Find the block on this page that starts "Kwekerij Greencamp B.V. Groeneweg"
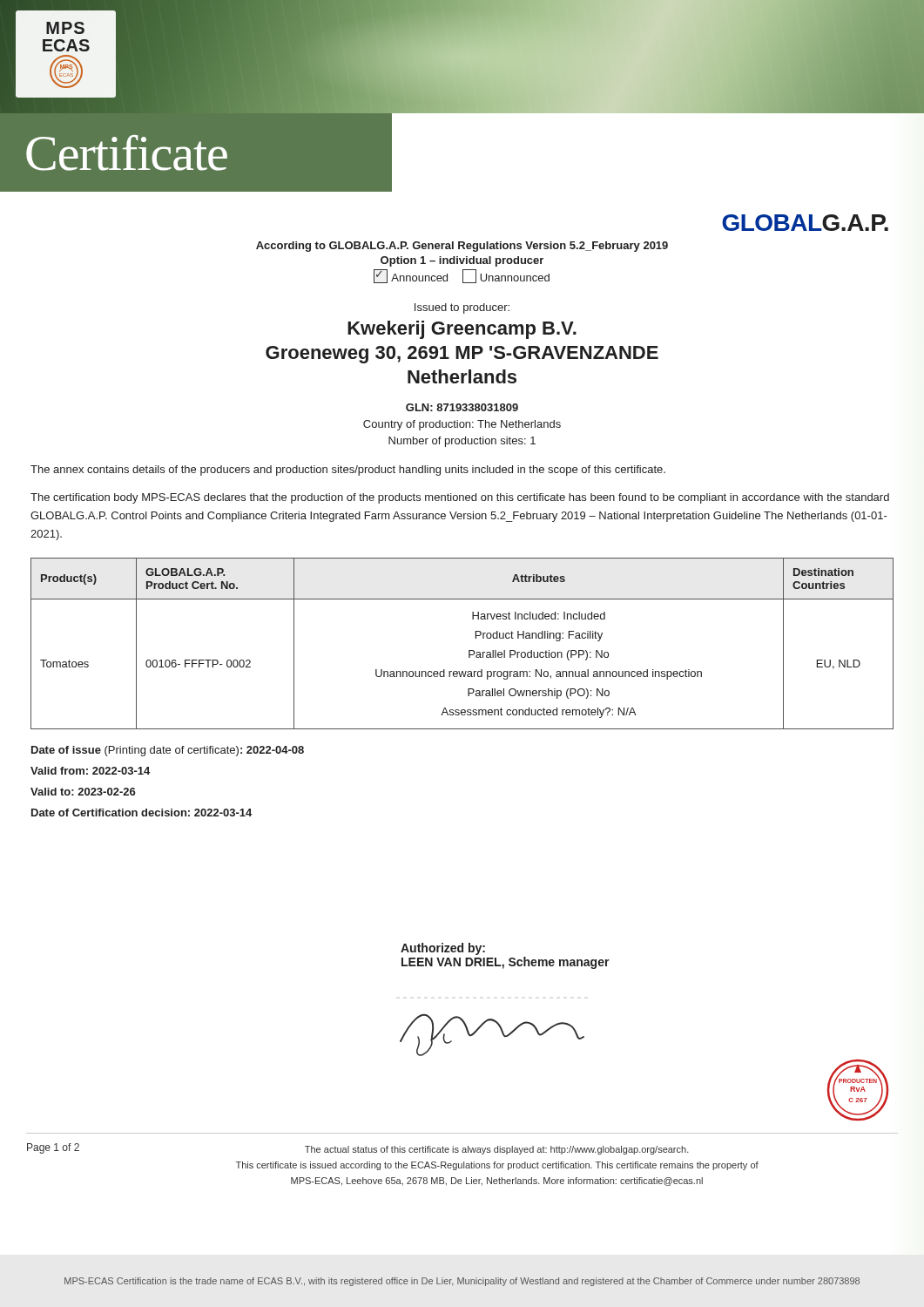924x1307 pixels. click(x=462, y=353)
